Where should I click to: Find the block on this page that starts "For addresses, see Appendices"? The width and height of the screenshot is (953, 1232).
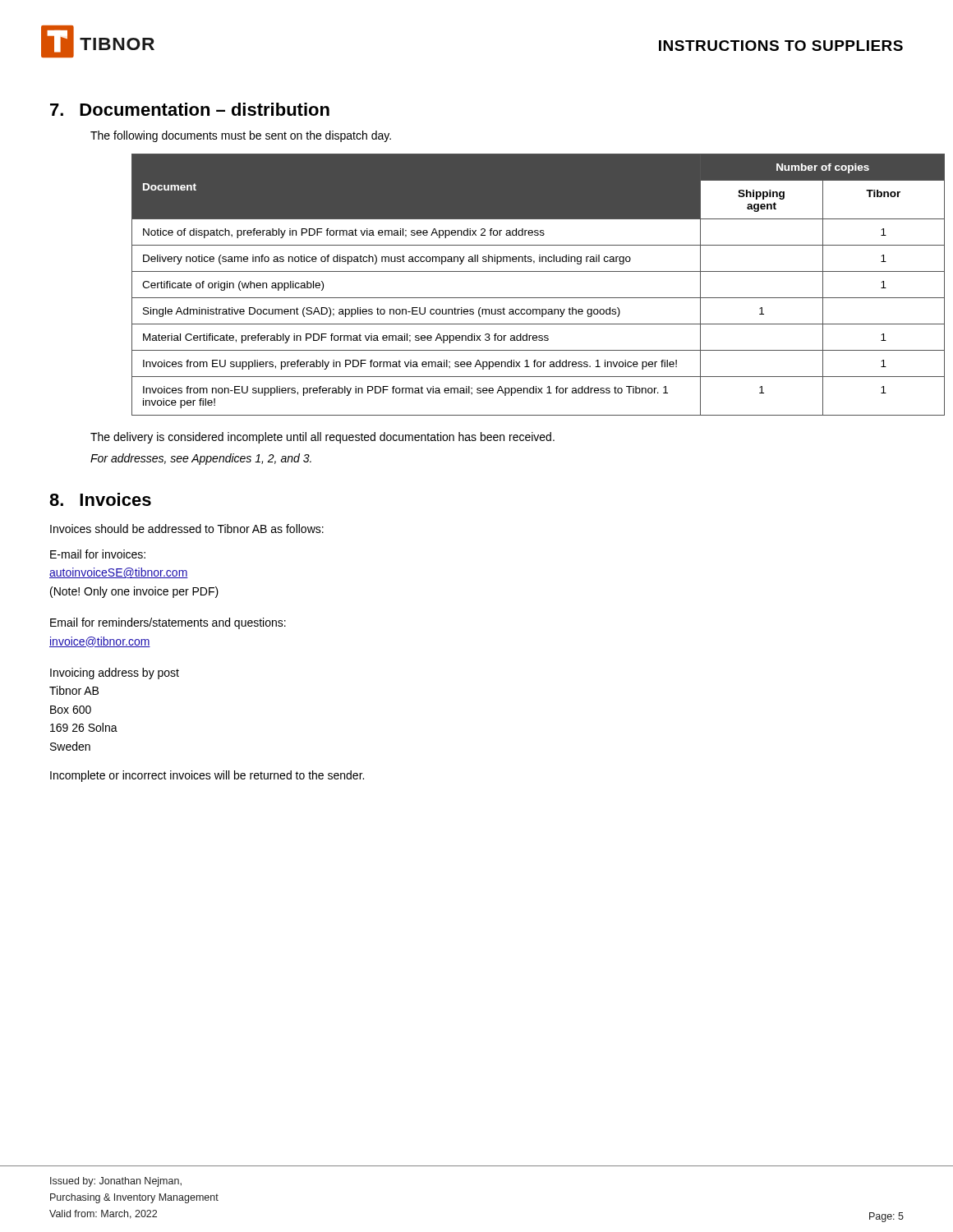point(201,458)
